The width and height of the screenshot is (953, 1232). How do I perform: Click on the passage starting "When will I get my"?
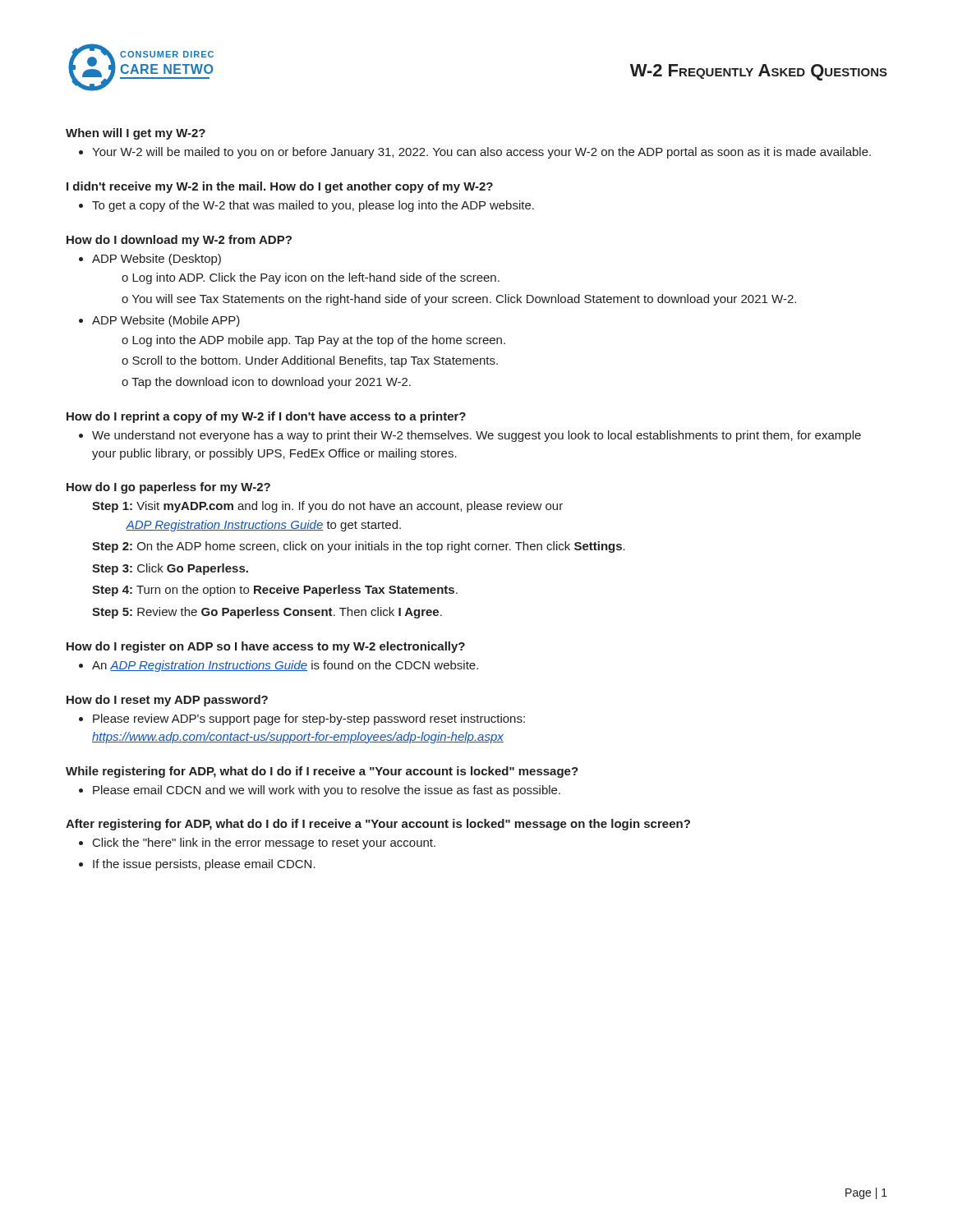(x=136, y=133)
